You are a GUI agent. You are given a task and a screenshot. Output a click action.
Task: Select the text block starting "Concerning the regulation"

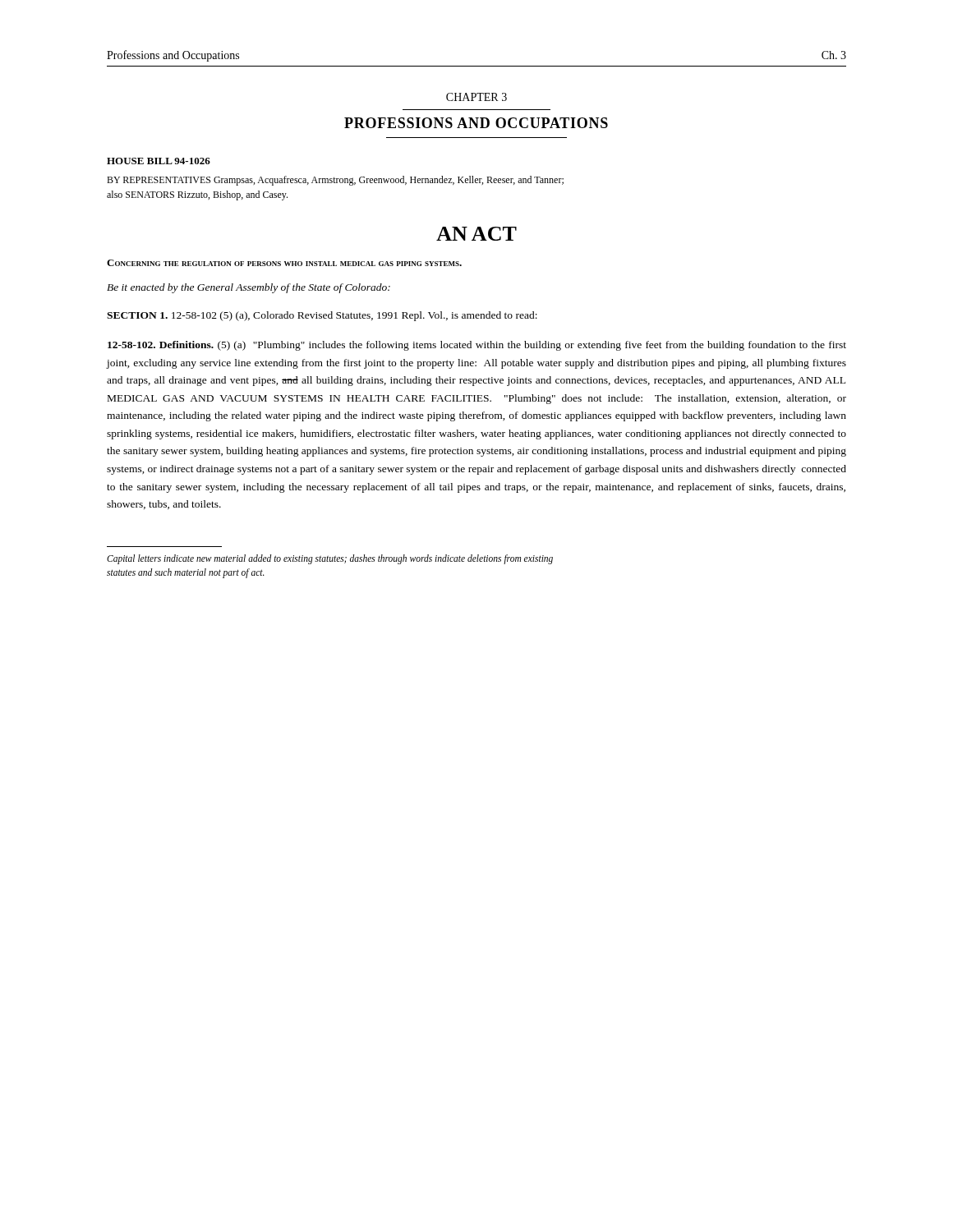tap(284, 262)
